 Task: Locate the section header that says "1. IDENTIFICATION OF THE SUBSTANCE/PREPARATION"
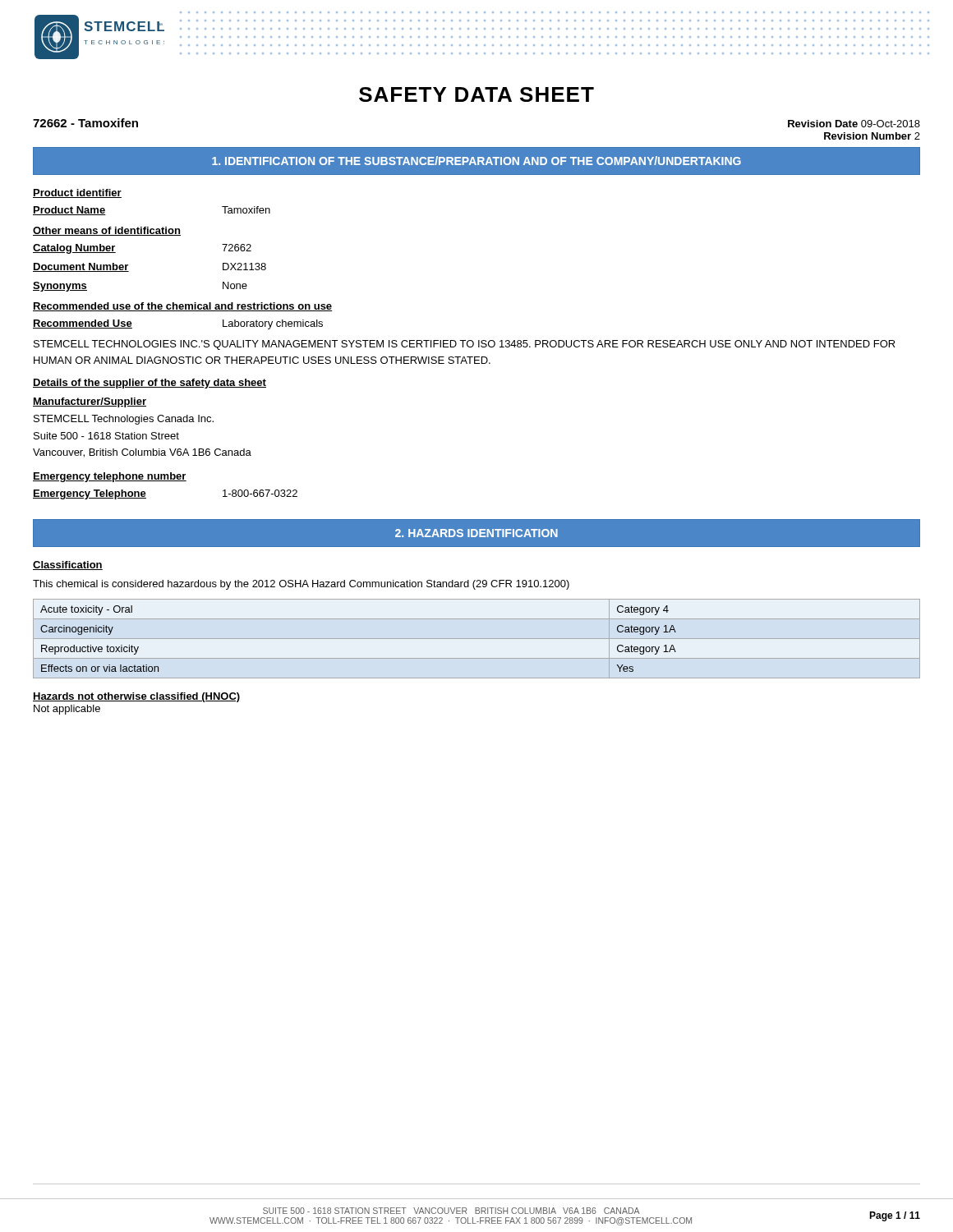coord(476,161)
